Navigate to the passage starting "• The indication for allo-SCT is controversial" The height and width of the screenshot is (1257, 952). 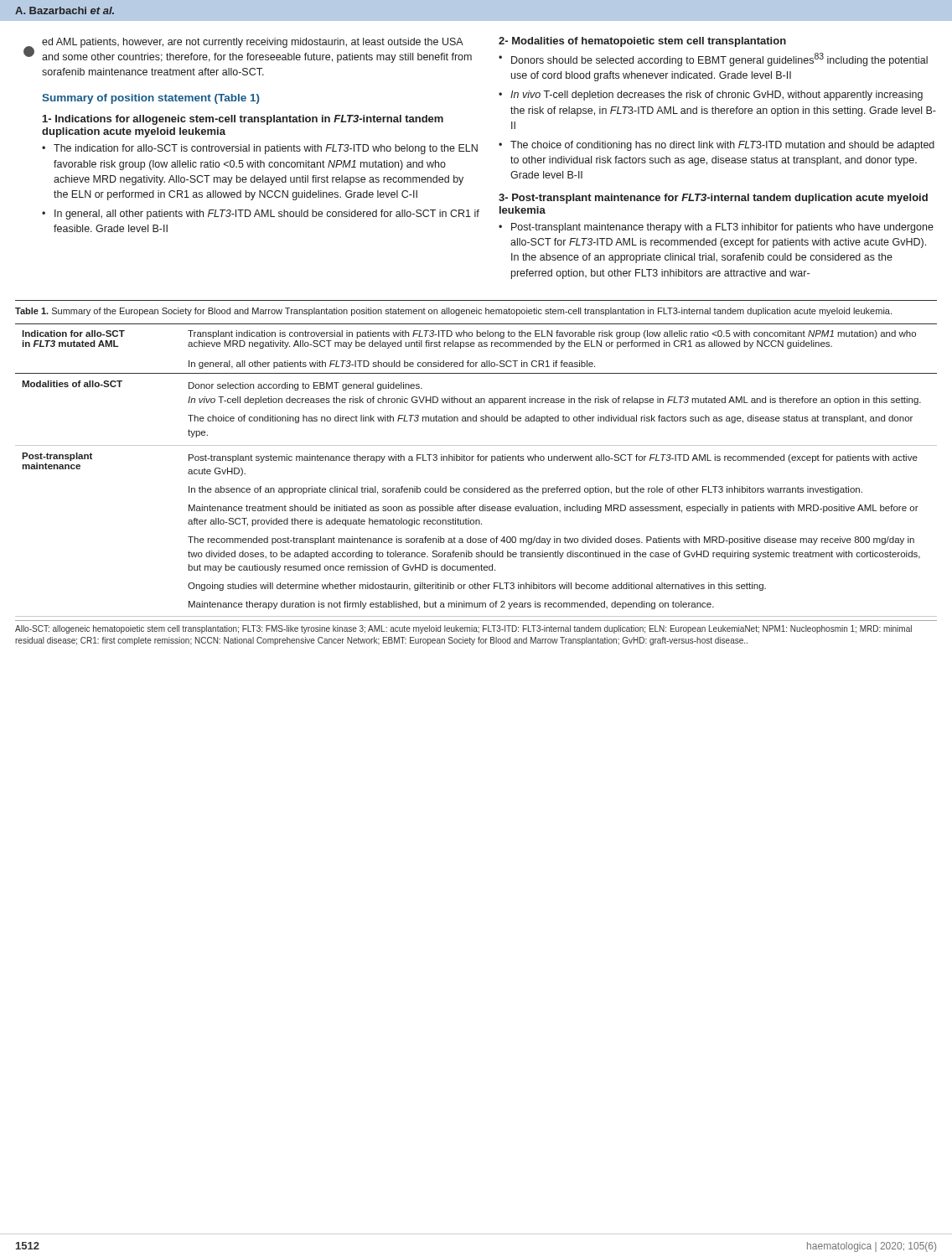260,171
